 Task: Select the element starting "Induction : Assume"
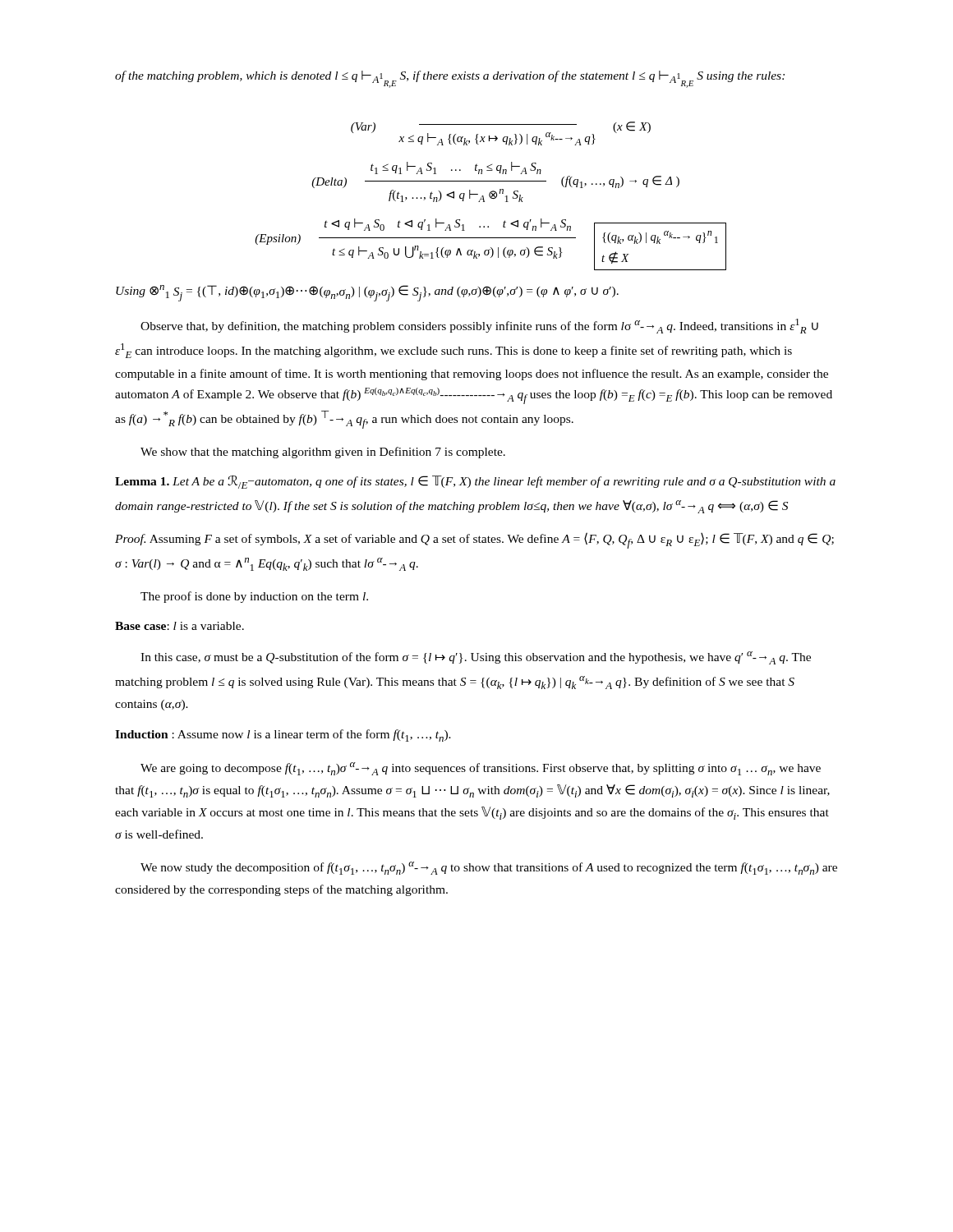point(283,736)
